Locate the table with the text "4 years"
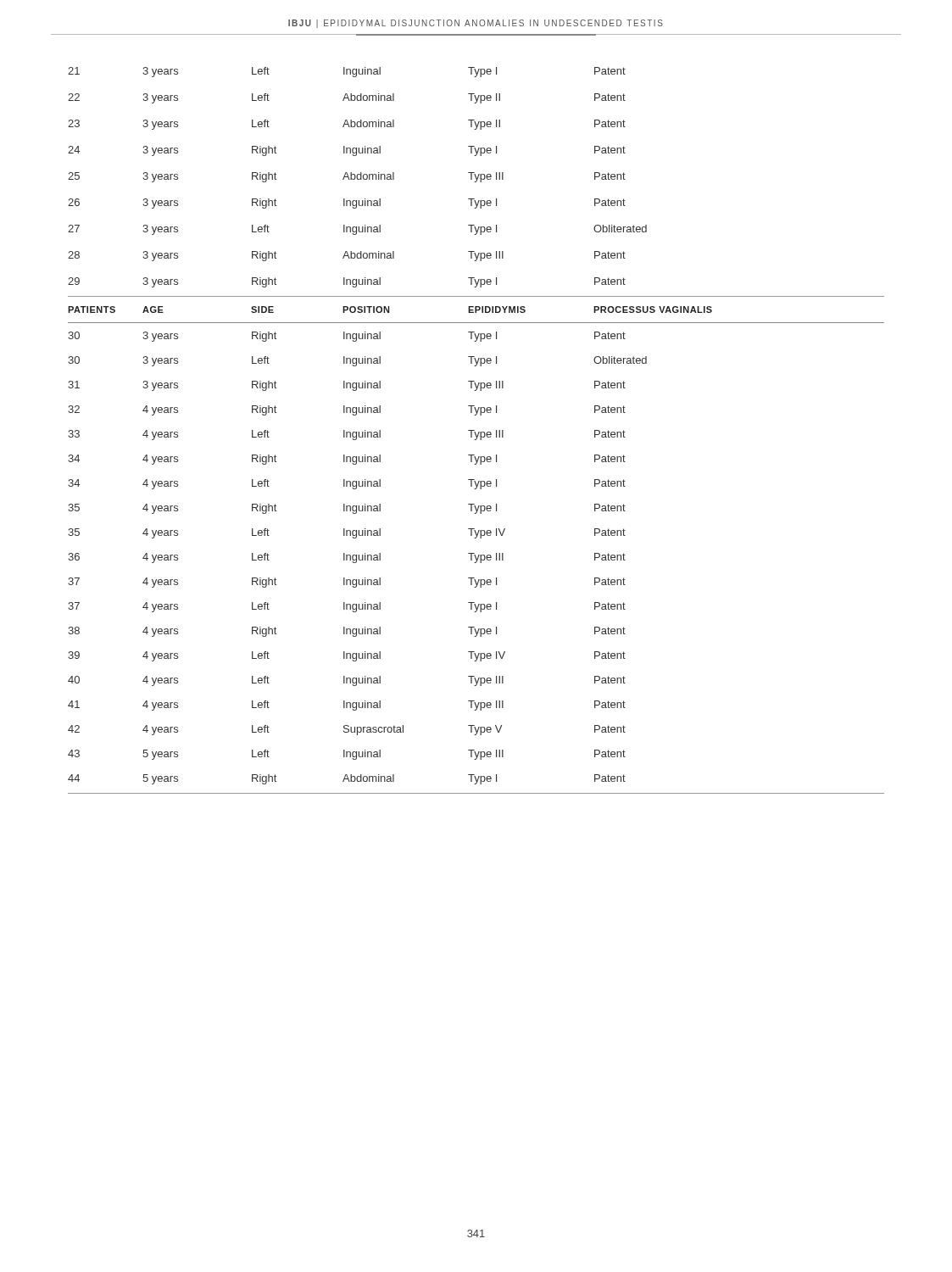The height and width of the screenshot is (1272, 952). (476, 545)
